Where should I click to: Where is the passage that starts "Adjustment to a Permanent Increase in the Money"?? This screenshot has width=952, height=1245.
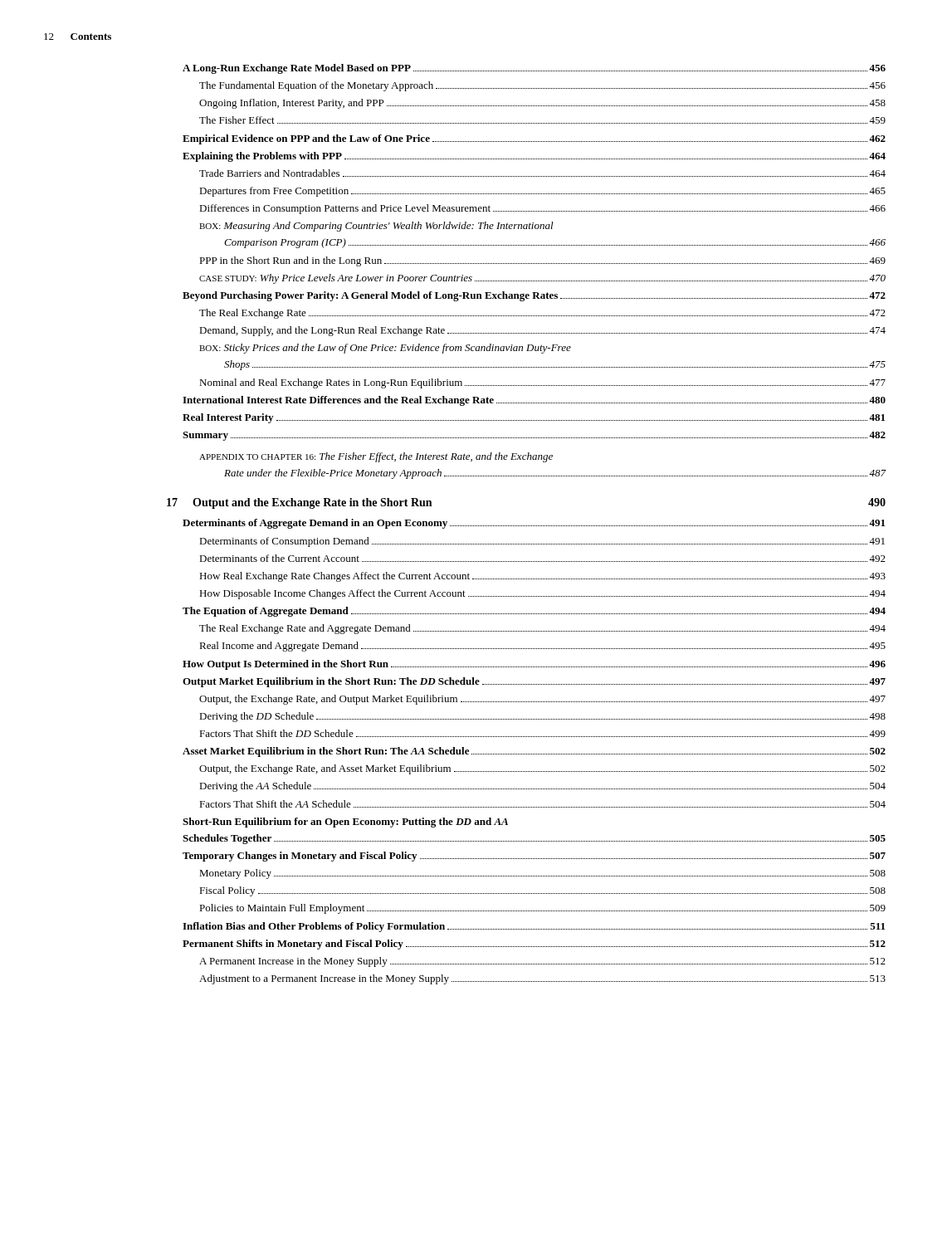point(542,979)
